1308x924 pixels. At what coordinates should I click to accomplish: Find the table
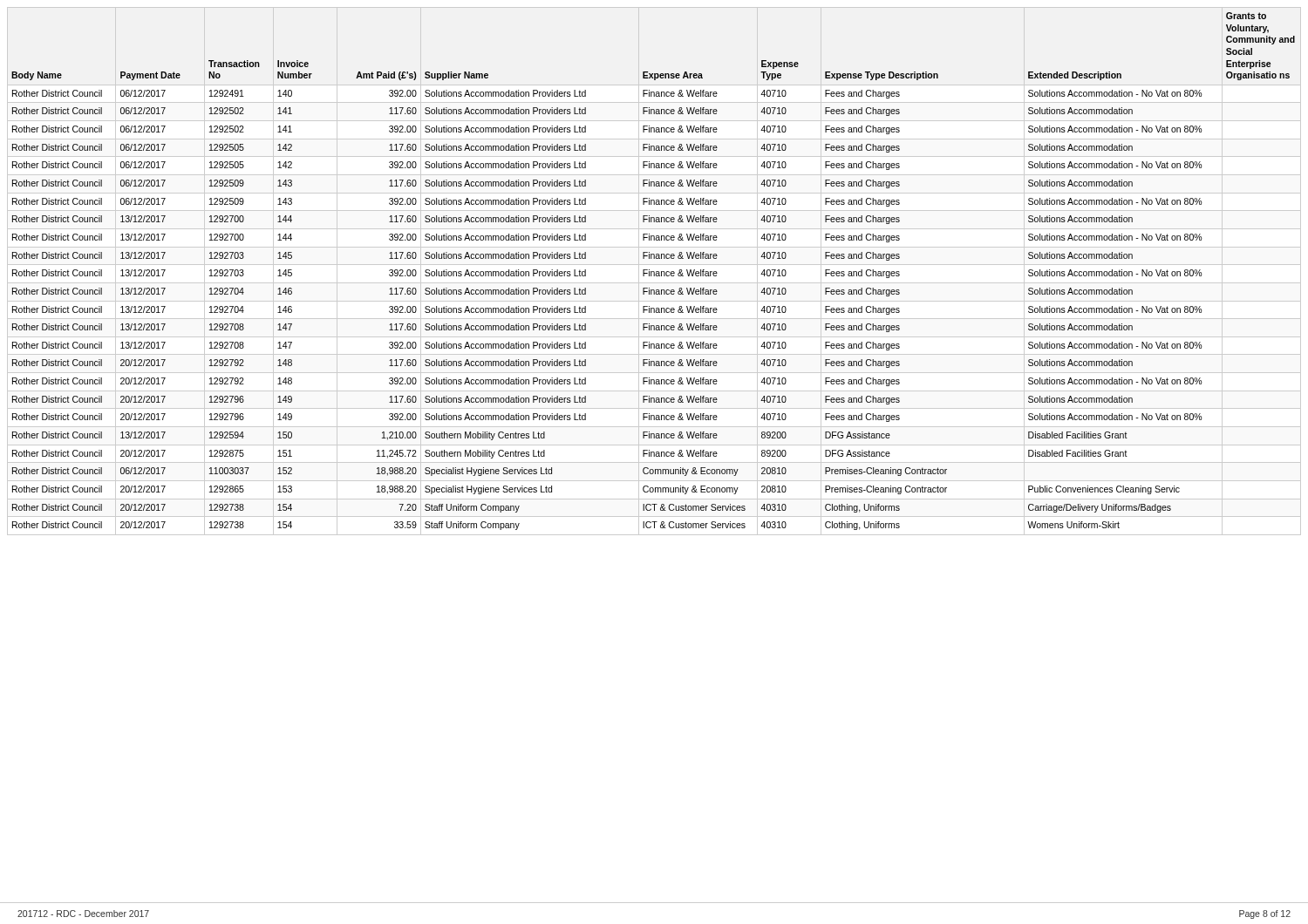pyautogui.click(x=654, y=281)
